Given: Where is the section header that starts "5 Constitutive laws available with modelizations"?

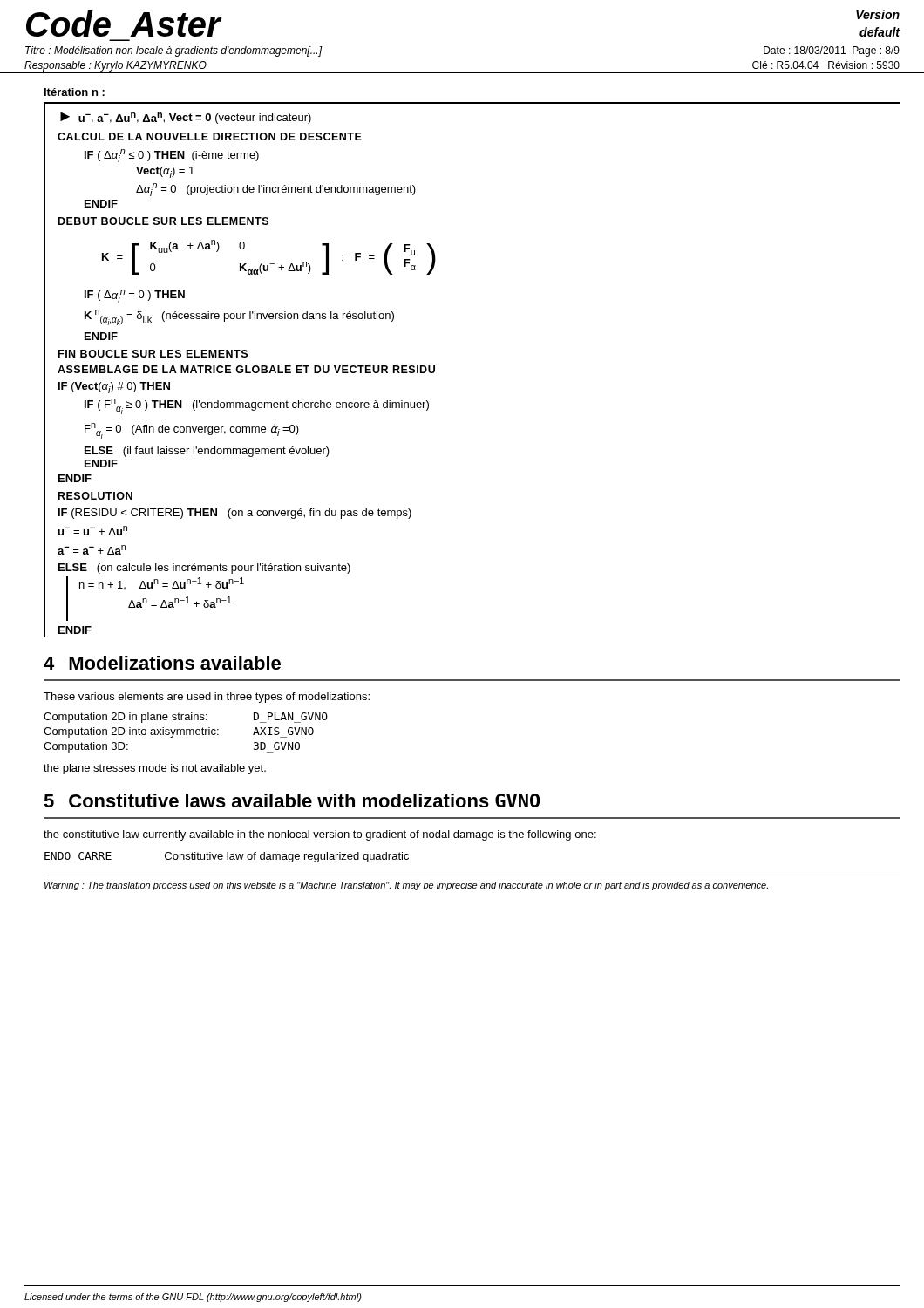Looking at the screenshot, I should [x=292, y=802].
